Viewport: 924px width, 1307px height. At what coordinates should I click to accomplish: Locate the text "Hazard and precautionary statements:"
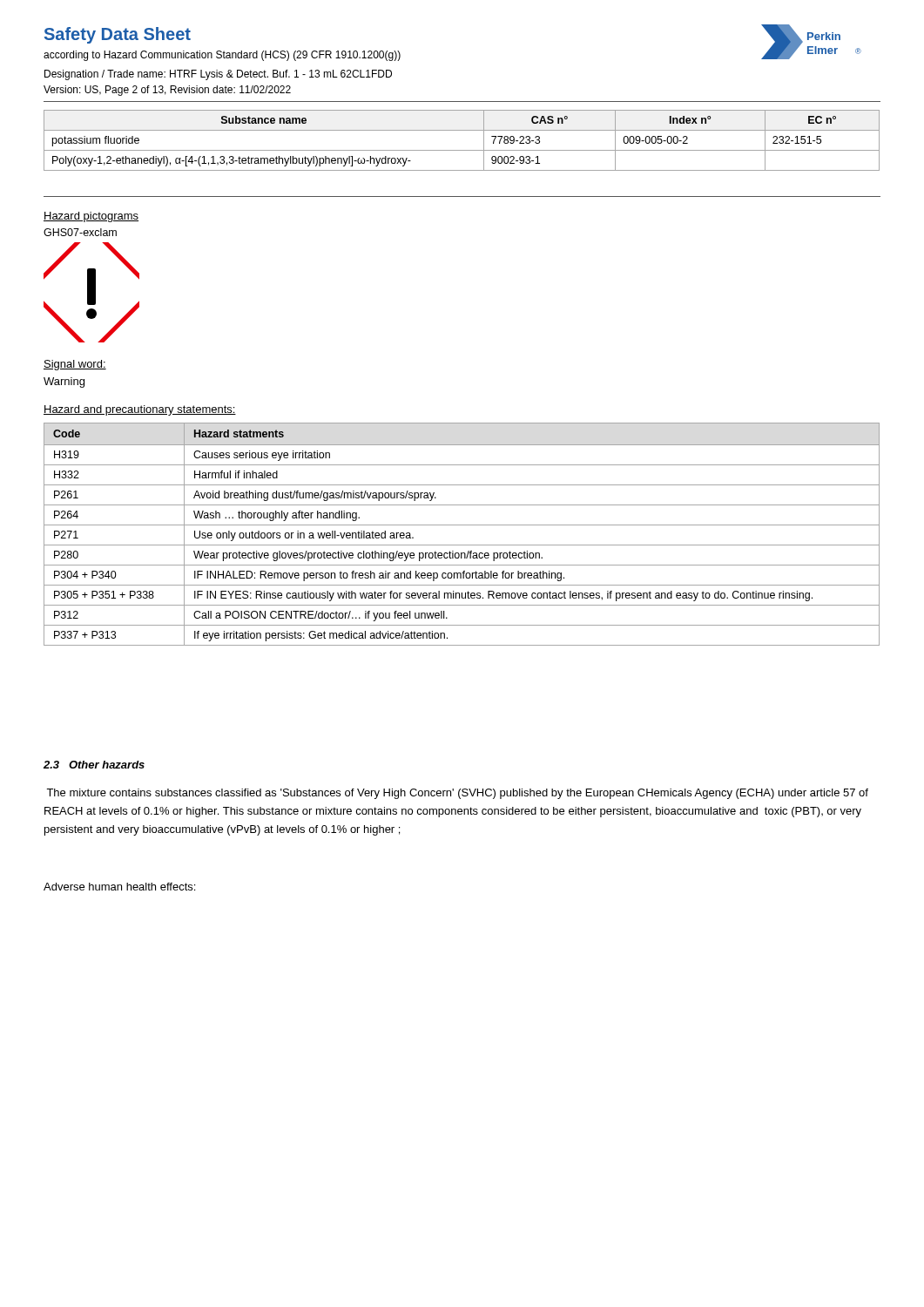click(x=140, y=409)
